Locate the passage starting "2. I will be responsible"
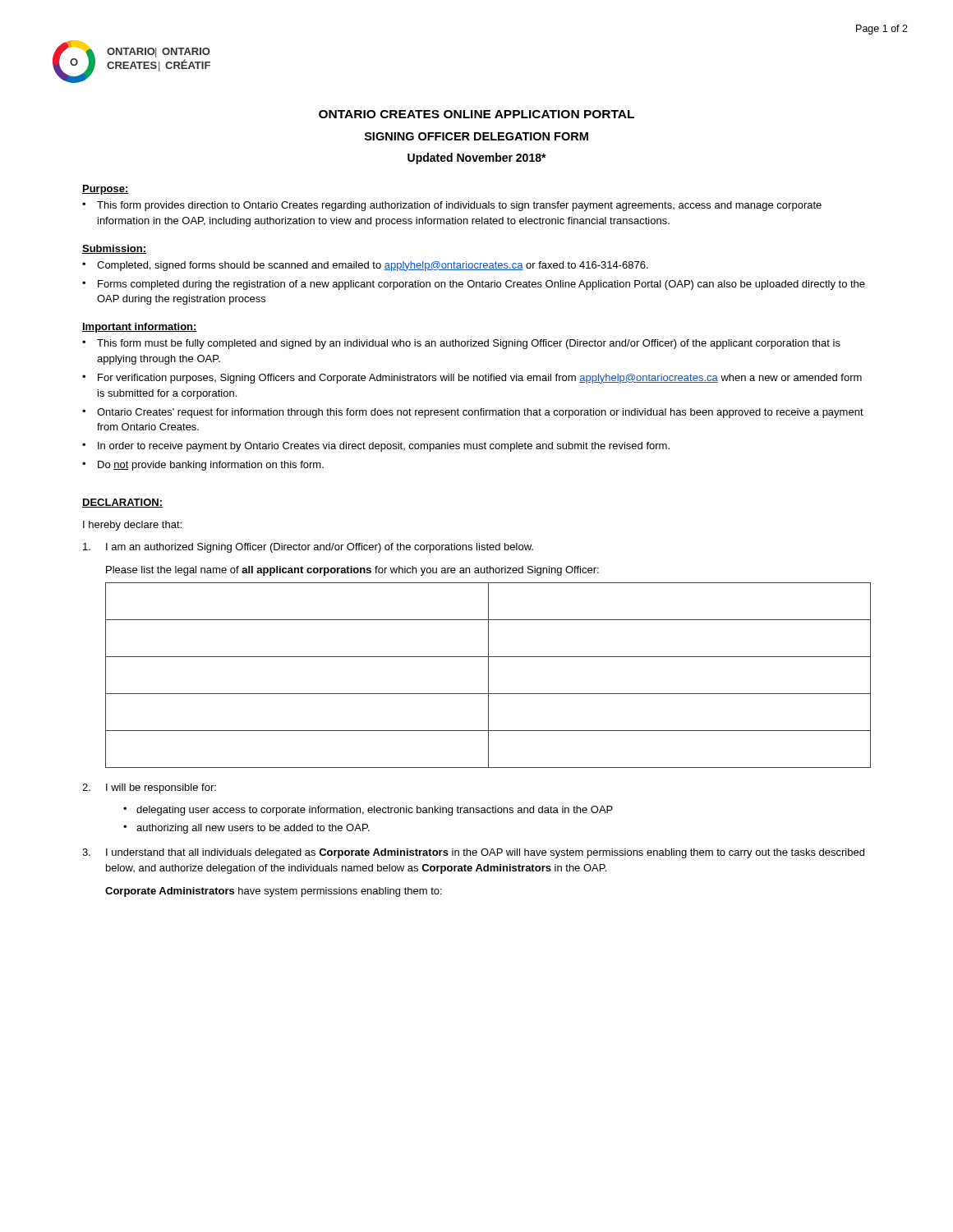 pyautogui.click(x=149, y=788)
